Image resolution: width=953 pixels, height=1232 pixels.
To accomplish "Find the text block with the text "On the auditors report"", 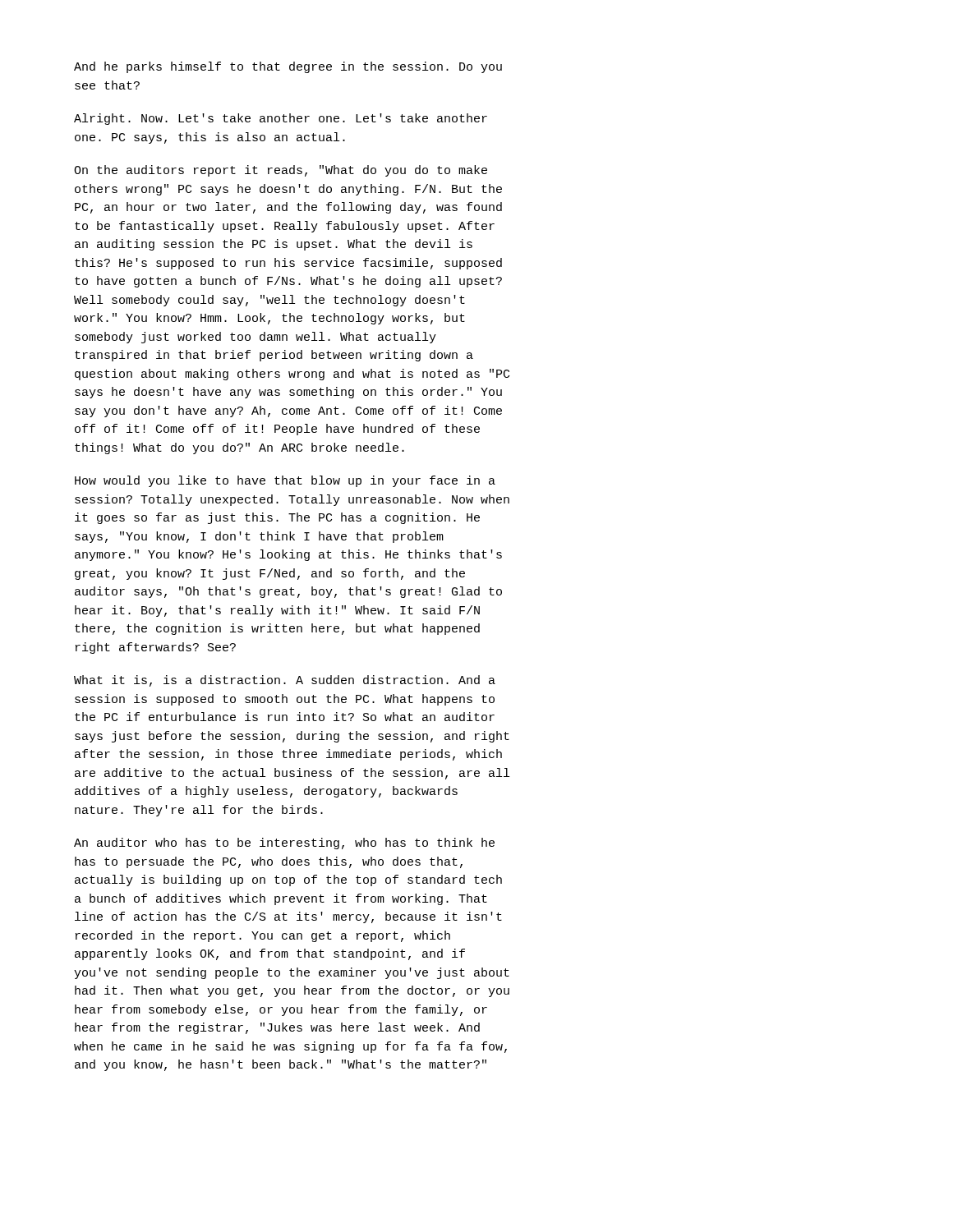I will (292, 310).
